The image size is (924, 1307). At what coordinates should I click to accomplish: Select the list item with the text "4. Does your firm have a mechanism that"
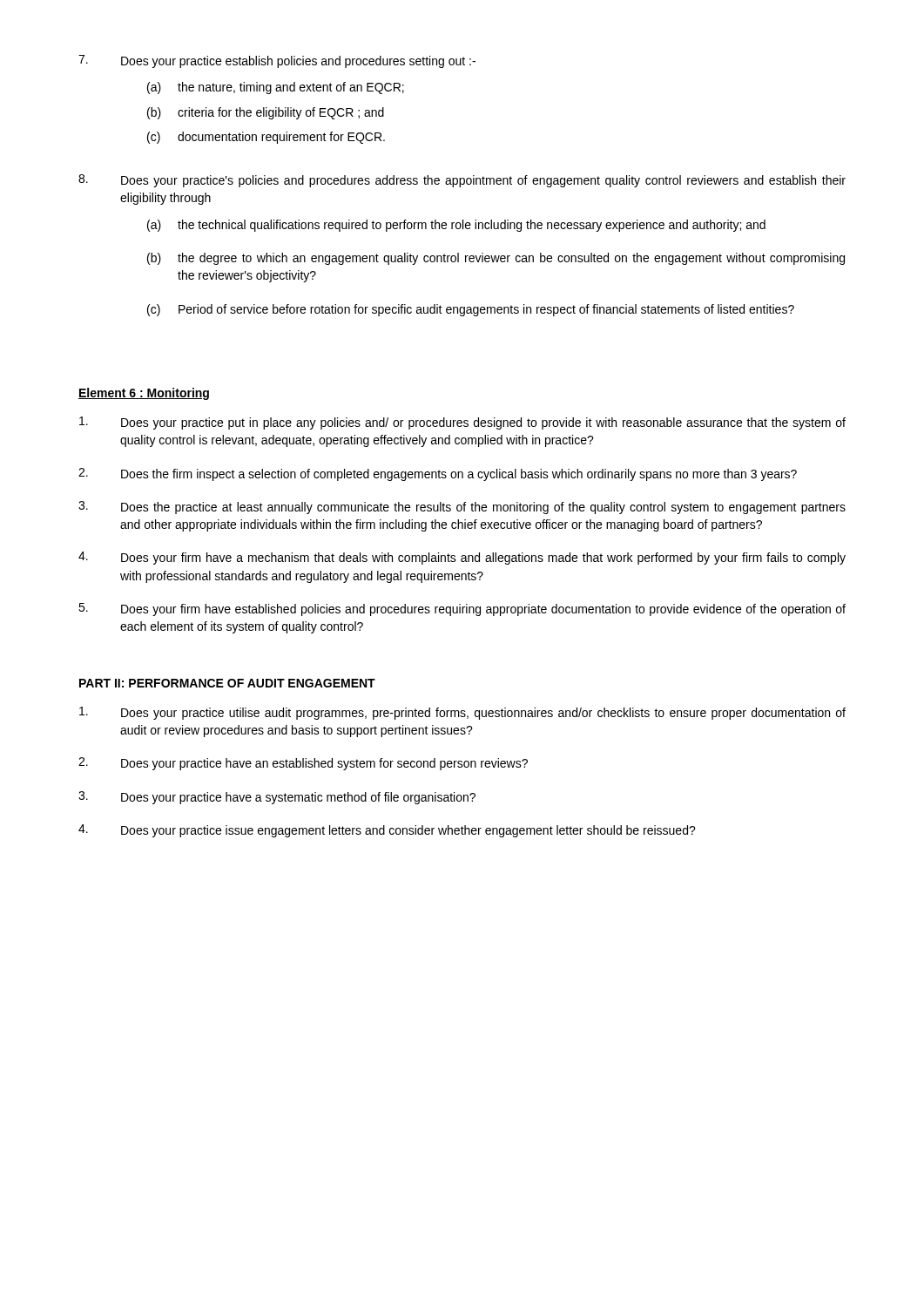tap(462, 567)
